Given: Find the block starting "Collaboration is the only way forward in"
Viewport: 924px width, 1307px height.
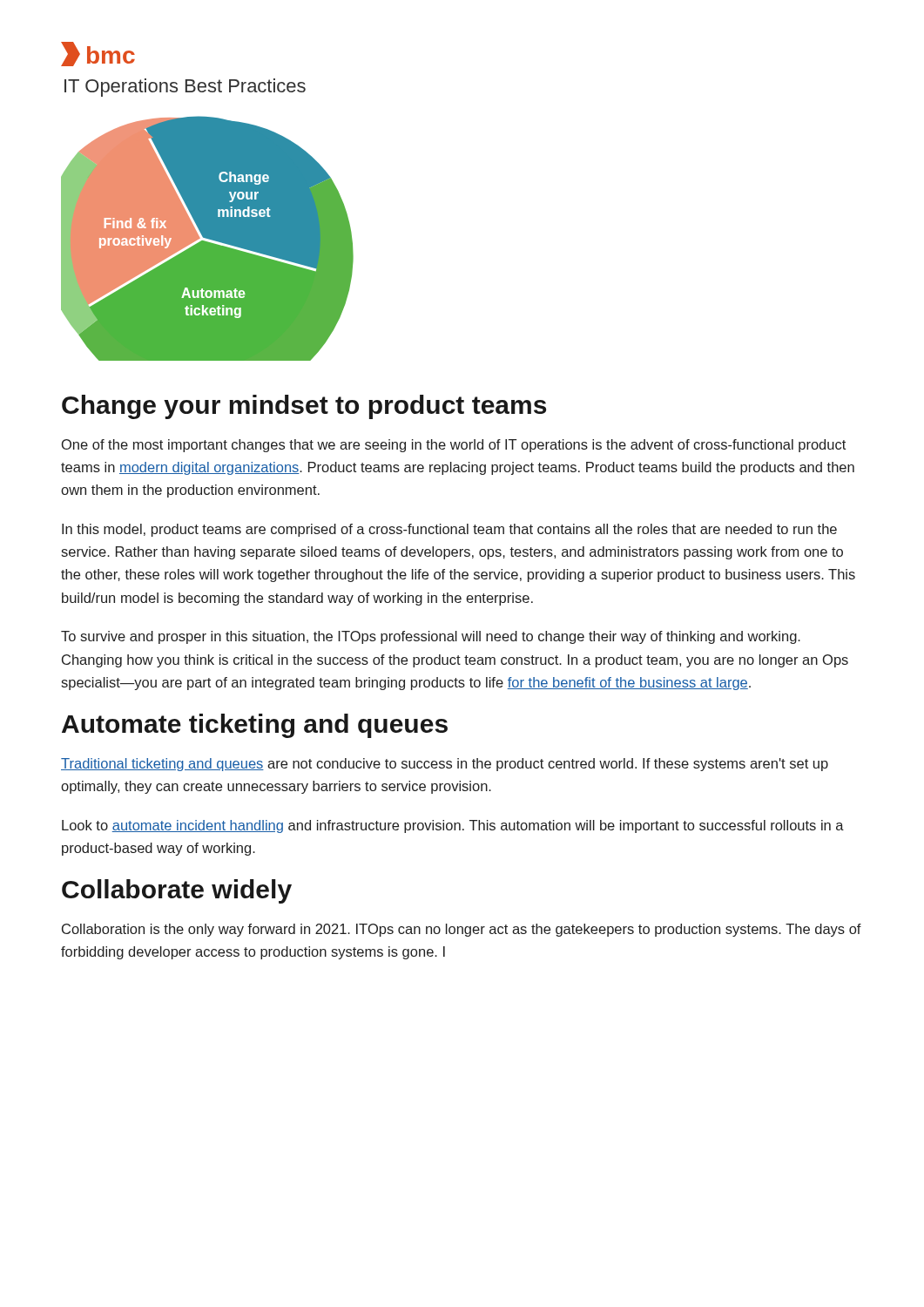Looking at the screenshot, I should [461, 940].
